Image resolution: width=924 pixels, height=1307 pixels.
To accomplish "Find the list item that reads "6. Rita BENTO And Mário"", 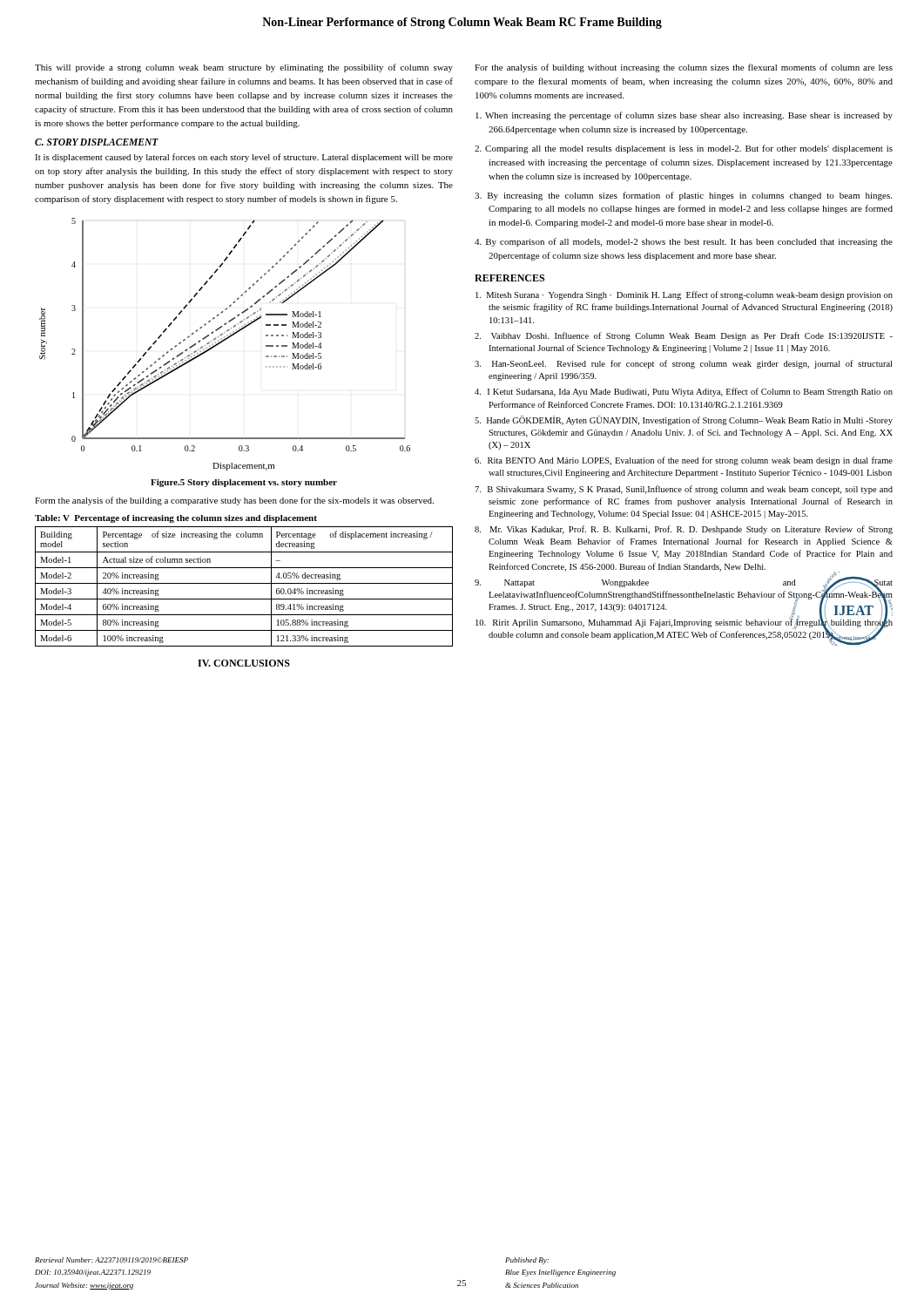I will coord(684,467).
